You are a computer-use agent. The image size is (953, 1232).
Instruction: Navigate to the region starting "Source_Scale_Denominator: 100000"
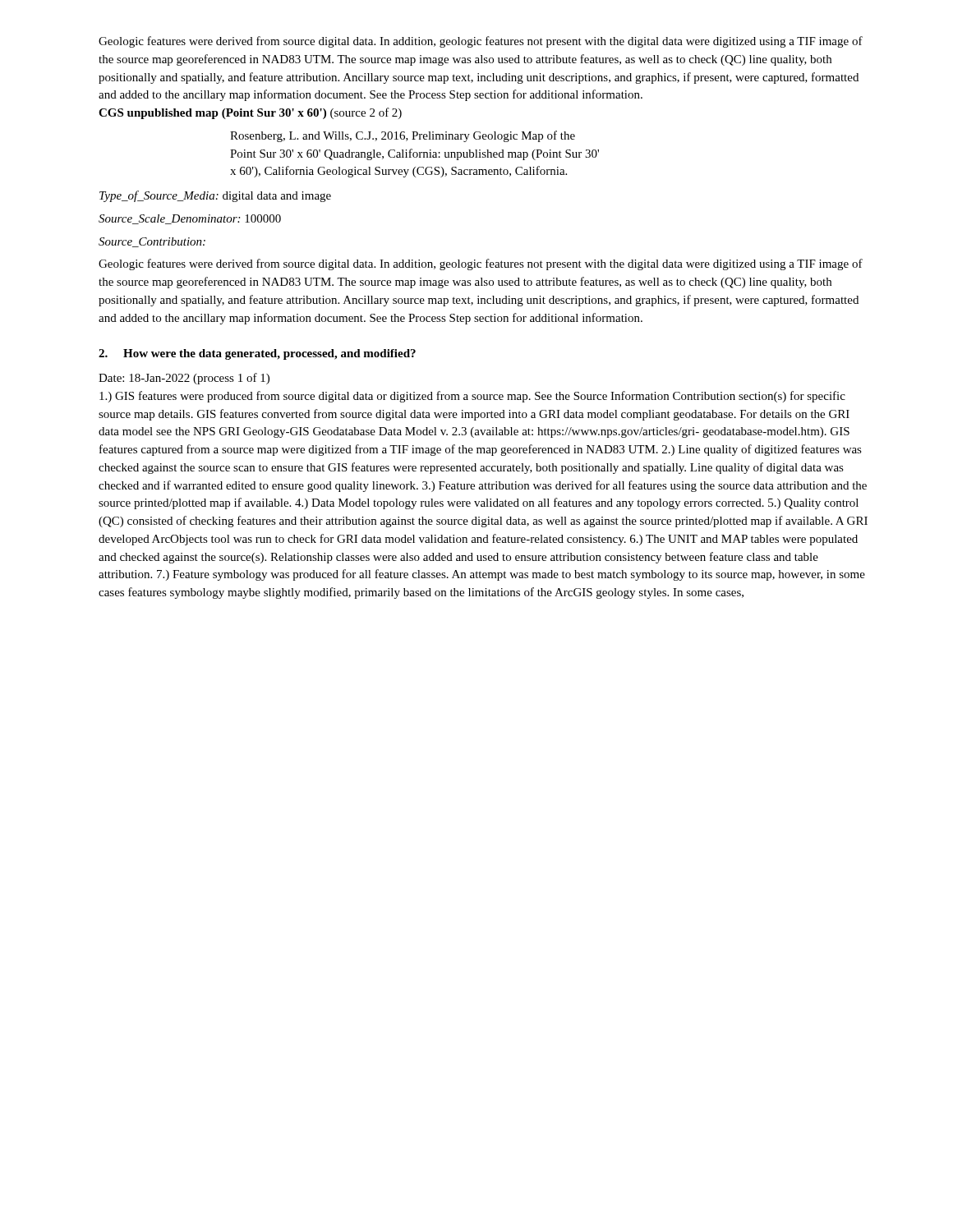click(x=190, y=218)
